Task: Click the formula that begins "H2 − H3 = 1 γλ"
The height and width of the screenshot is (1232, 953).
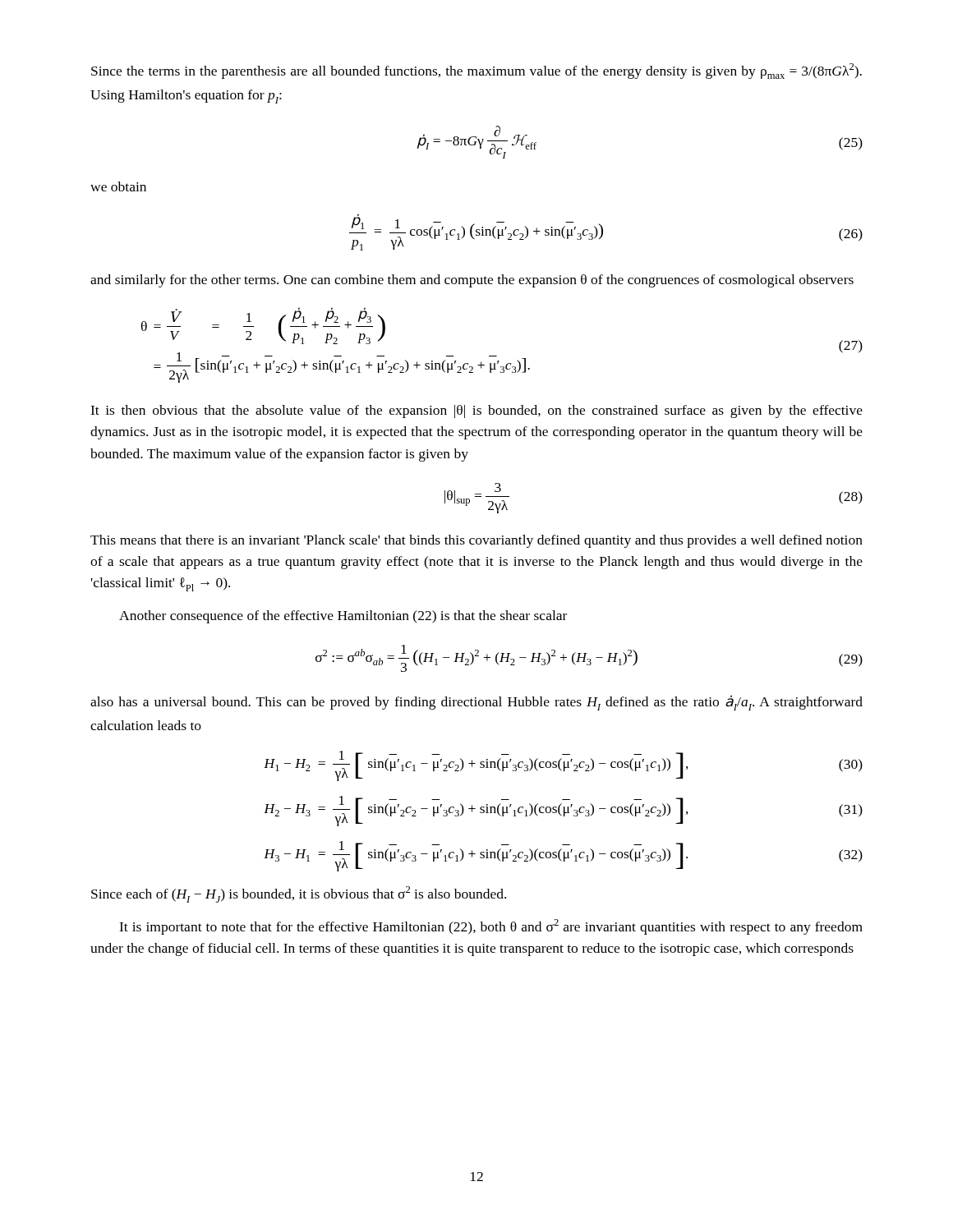Action: [476, 809]
